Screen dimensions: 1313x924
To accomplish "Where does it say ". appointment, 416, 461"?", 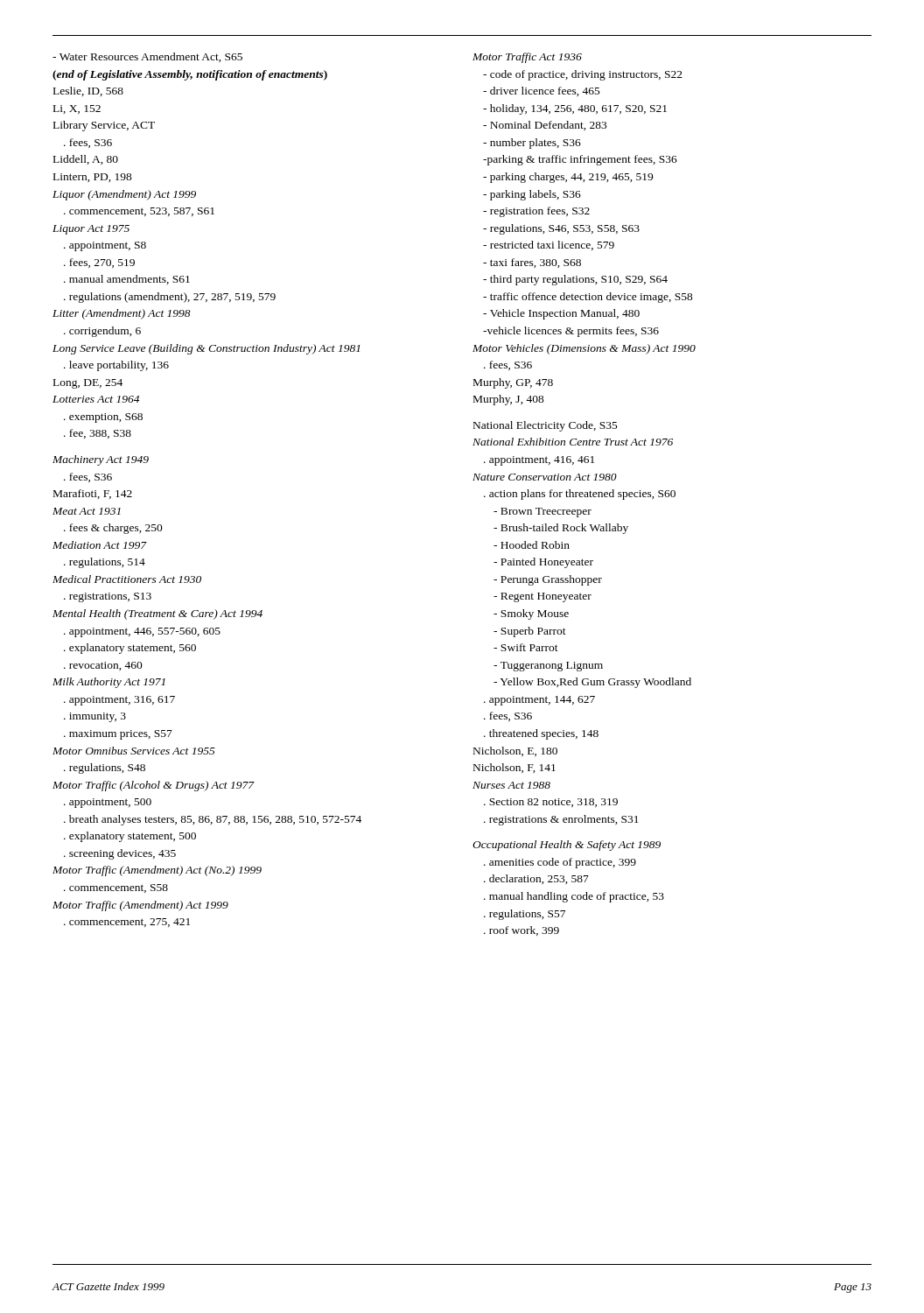I will pyautogui.click(x=539, y=459).
